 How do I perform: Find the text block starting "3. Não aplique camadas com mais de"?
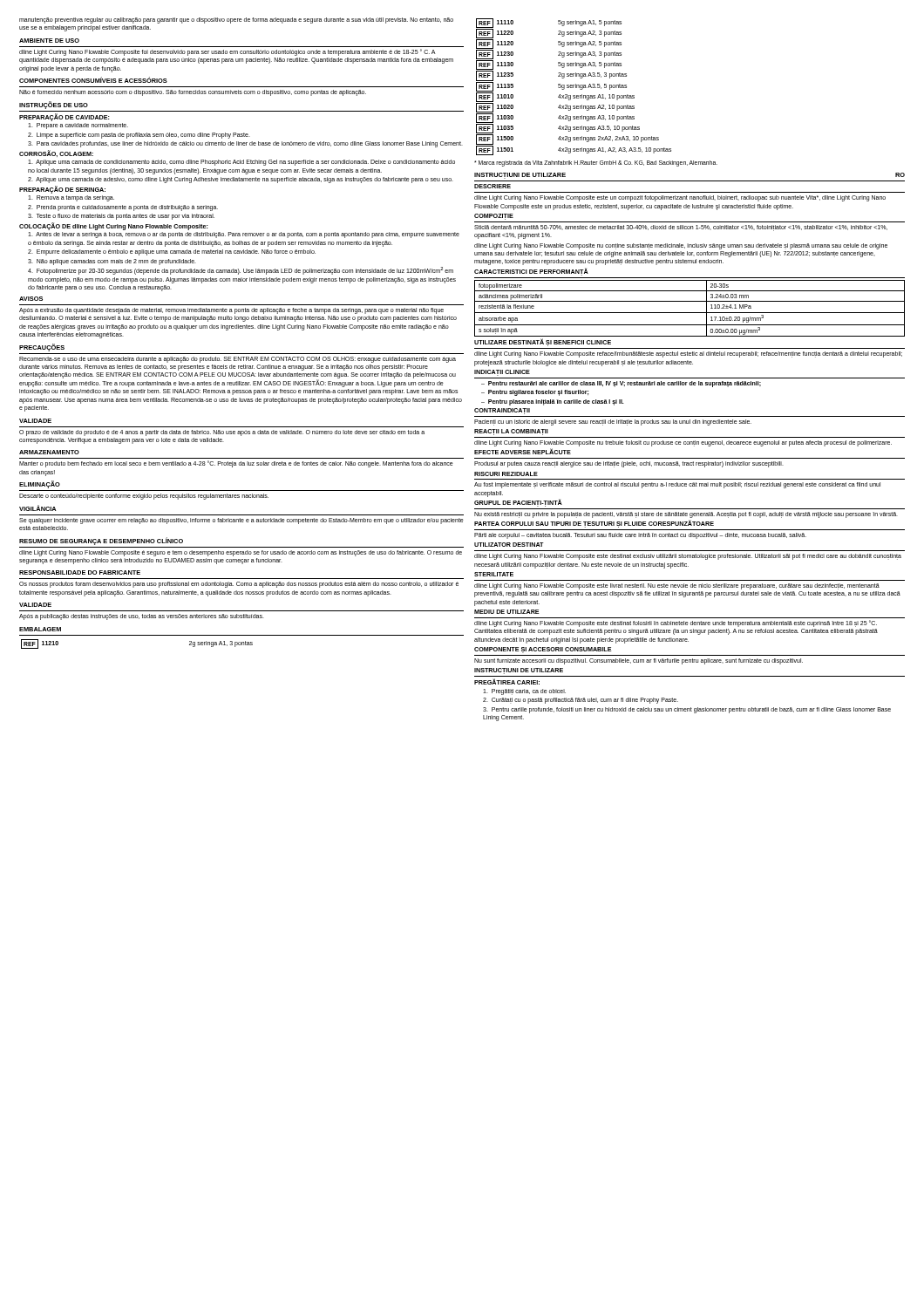coord(112,261)
